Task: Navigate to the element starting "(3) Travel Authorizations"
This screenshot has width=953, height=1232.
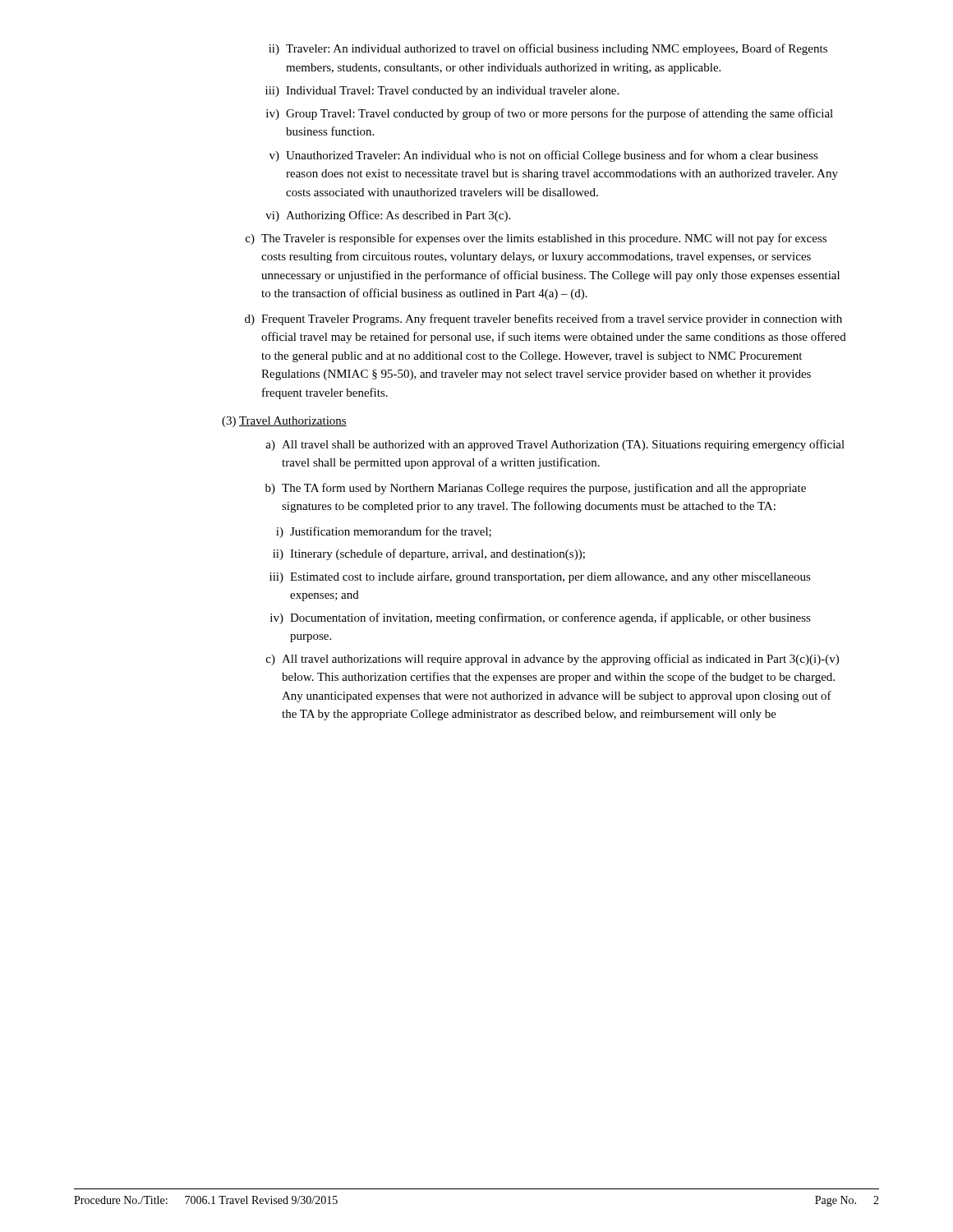Action: (x=284, y=421)
